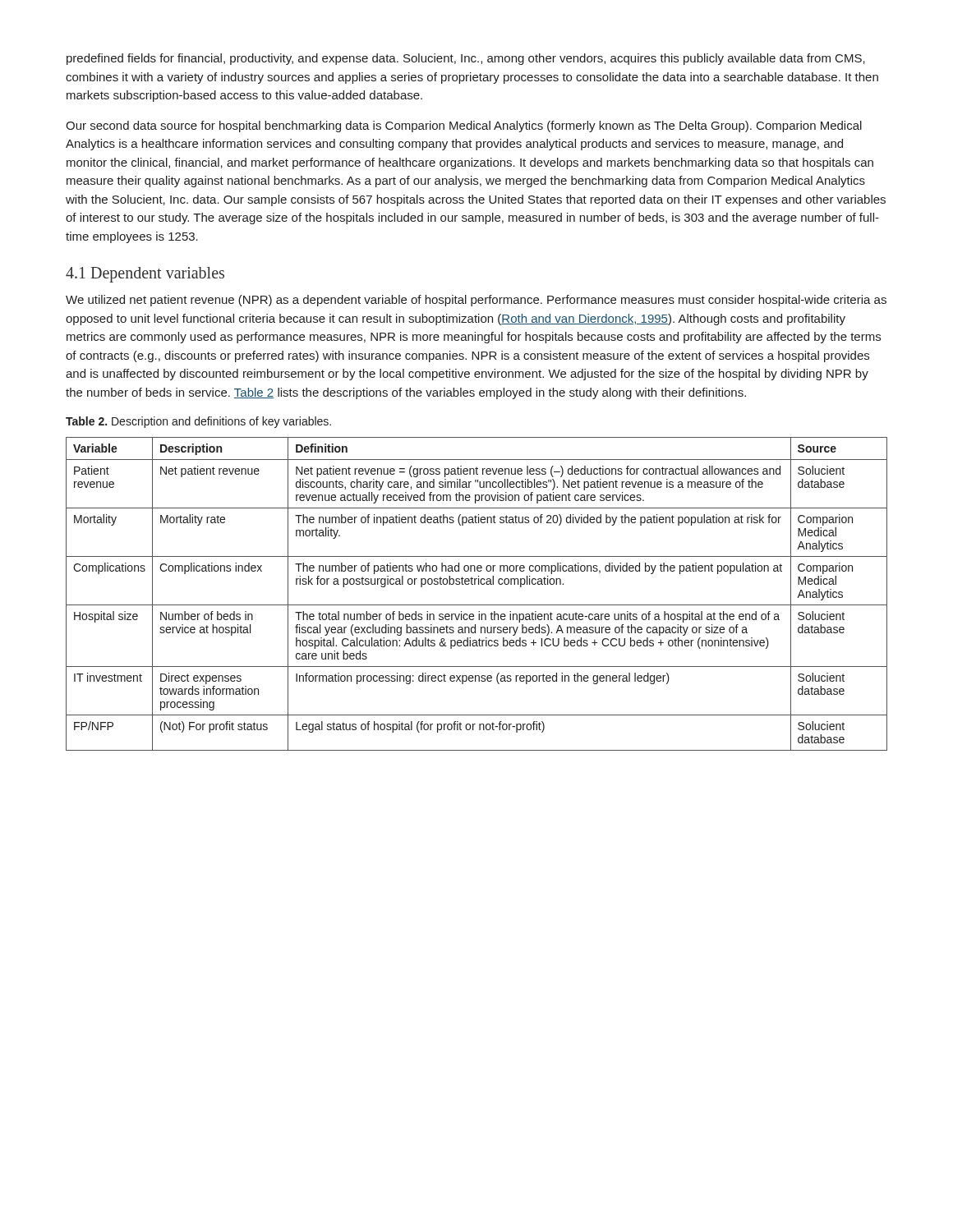Find the table that mentions "Solucient database"
953x1232 pixels.
tap(476, 594)
